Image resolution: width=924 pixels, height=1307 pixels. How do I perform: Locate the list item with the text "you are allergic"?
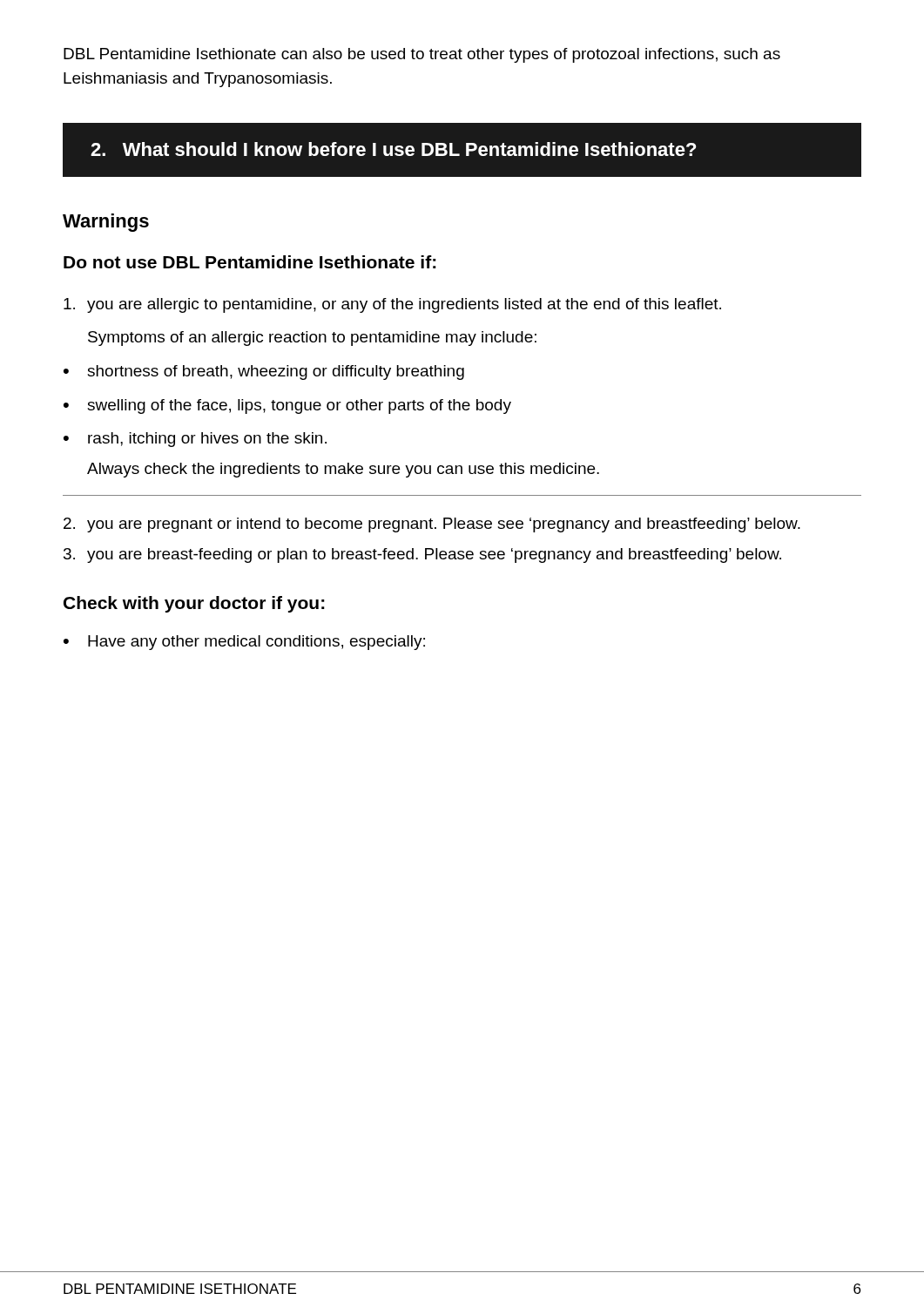(x=462, y=304)
